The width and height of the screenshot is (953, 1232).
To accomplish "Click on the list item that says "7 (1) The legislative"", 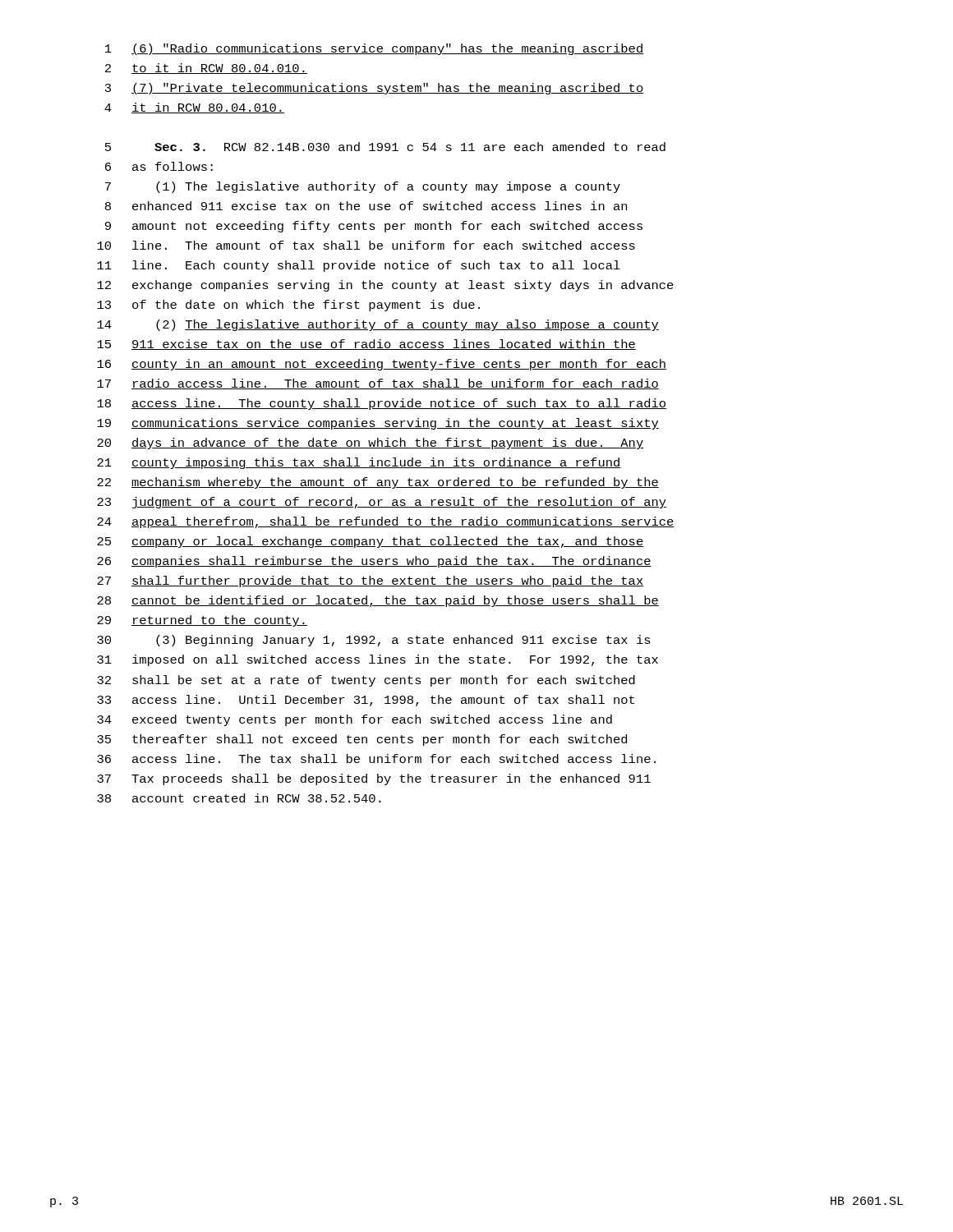I will coord(485,187).
